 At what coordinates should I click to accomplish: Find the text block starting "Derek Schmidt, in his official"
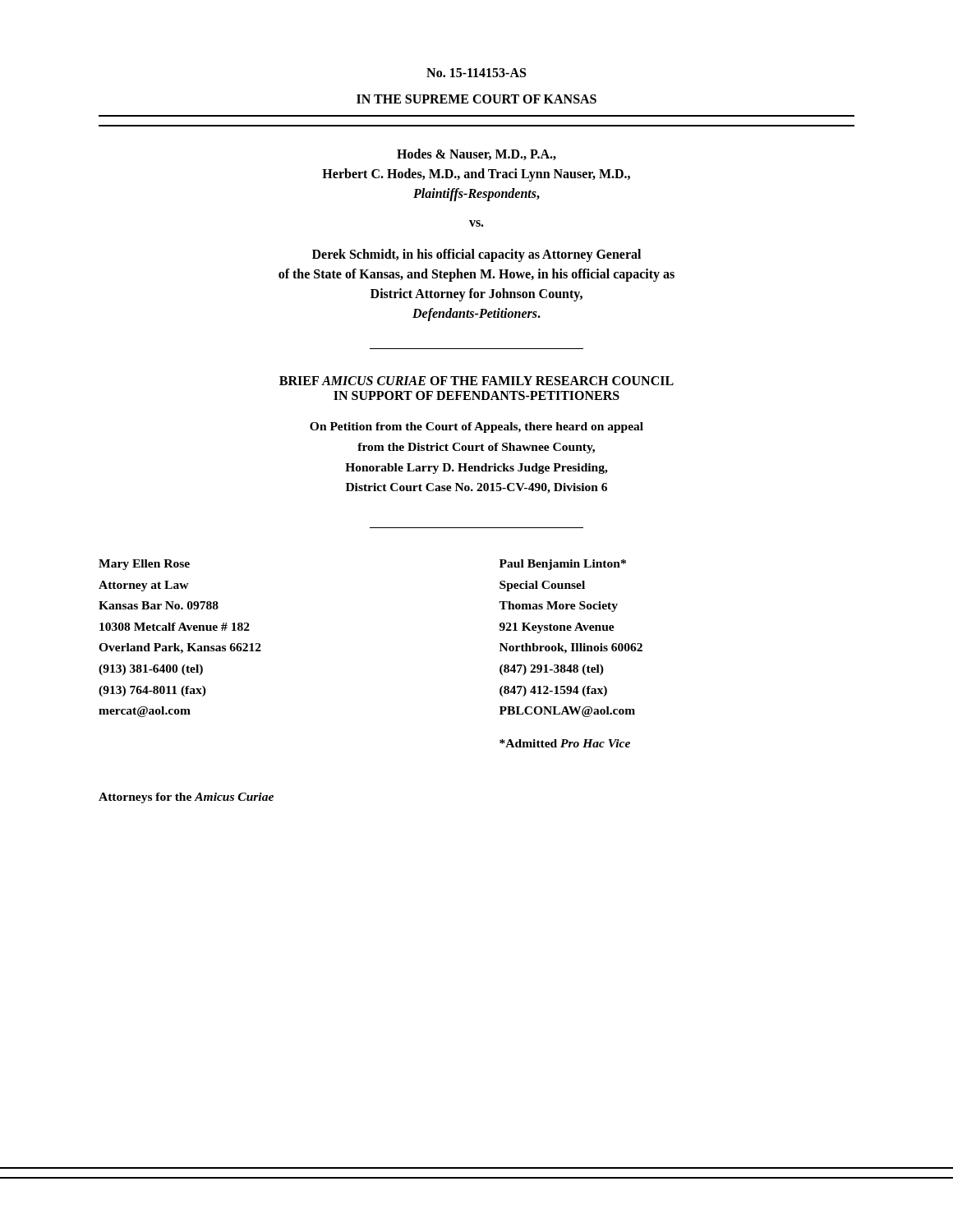476,284
